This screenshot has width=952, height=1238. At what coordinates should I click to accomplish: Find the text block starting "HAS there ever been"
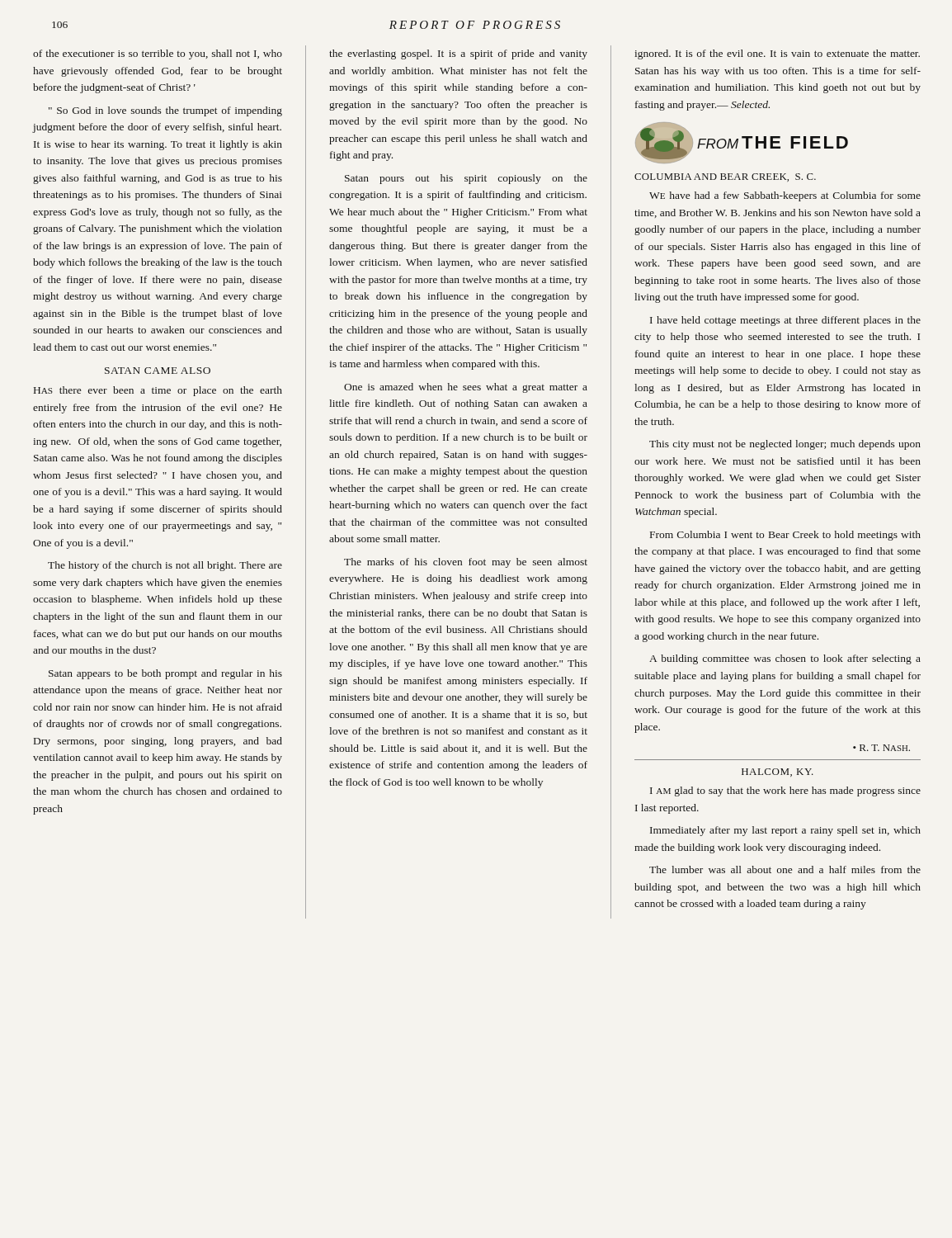click(158, 600)
